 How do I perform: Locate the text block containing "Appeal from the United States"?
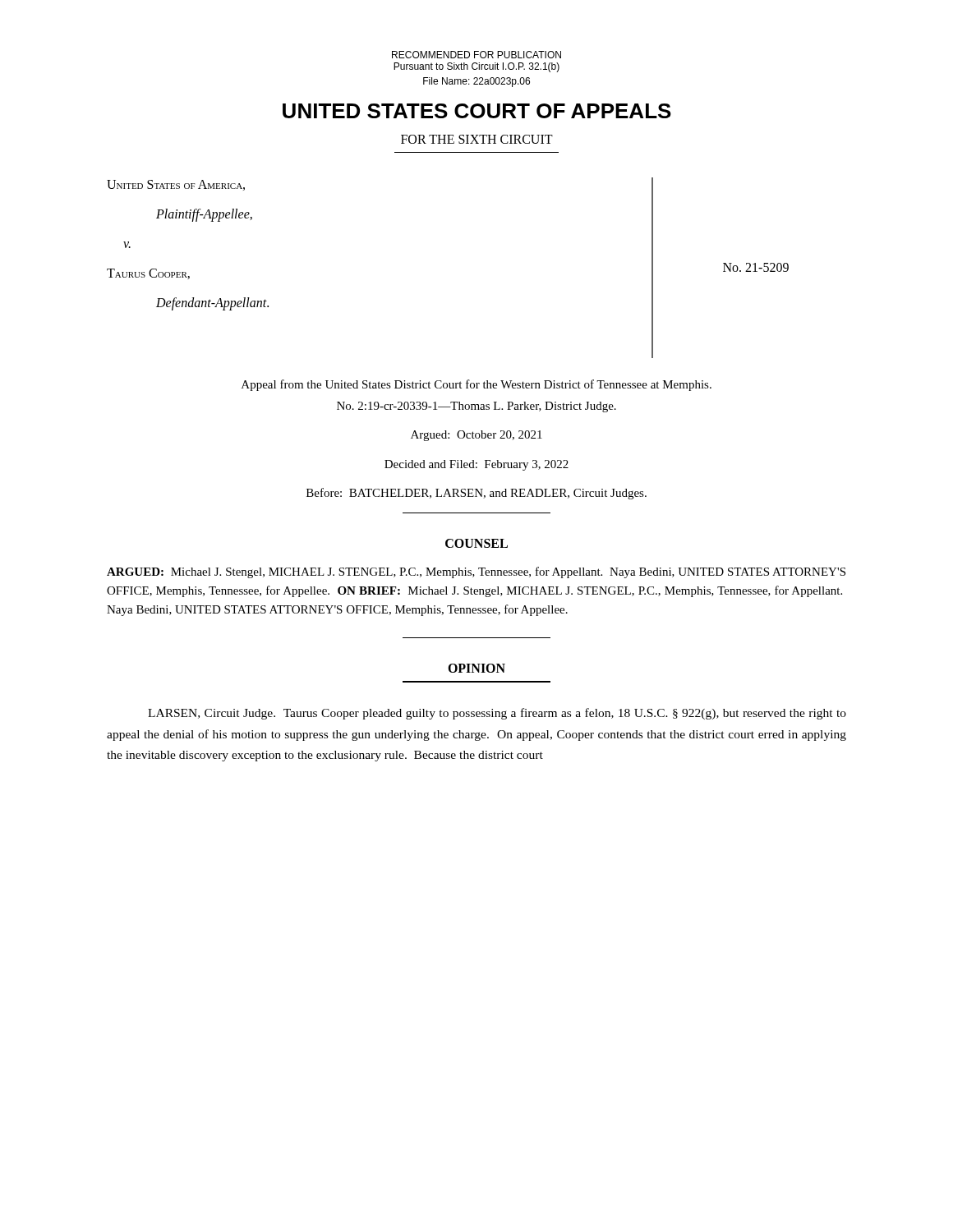476,395
